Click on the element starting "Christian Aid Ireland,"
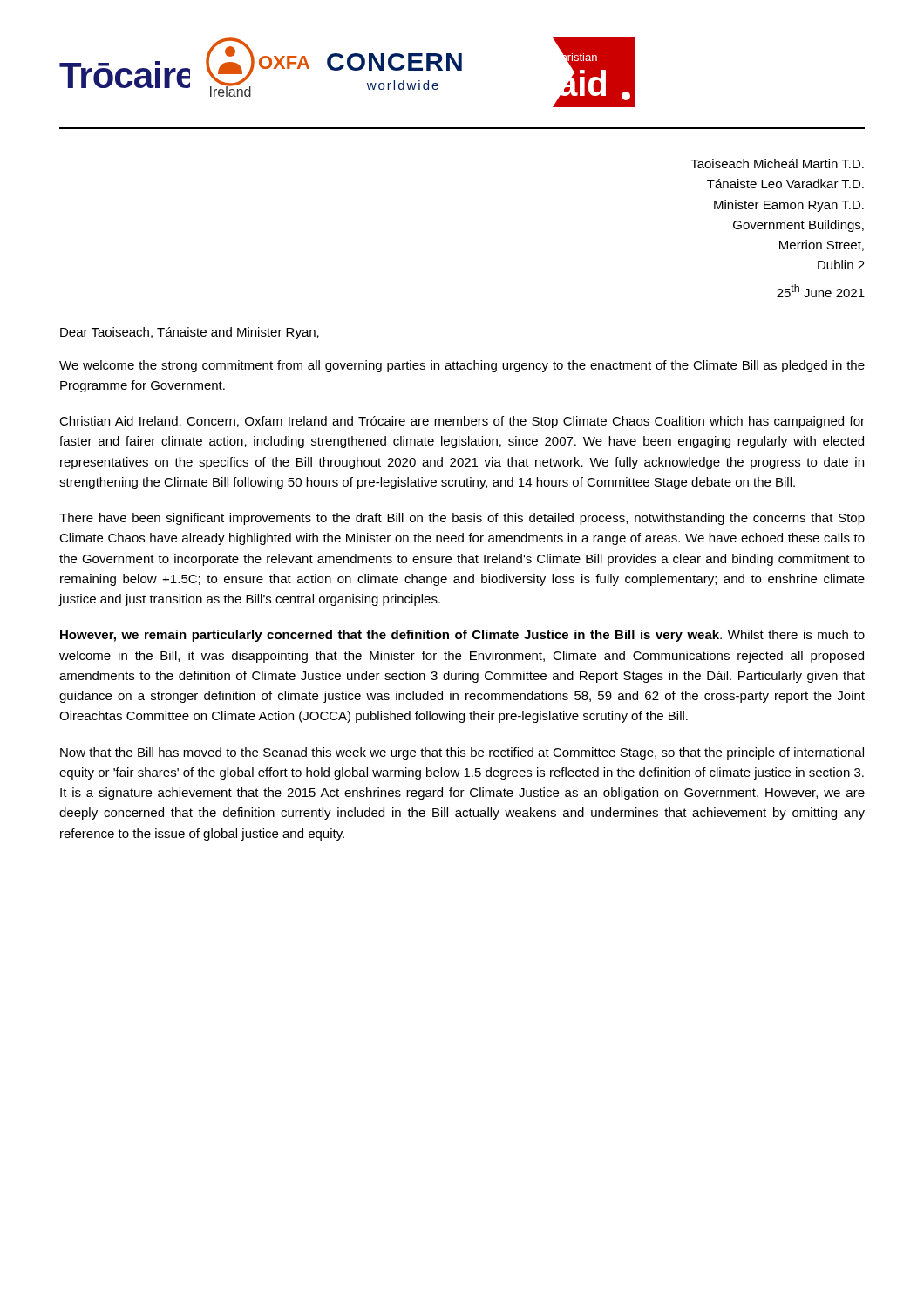Viewport: 924px width, 1308px height. click(x=462, y=451)
